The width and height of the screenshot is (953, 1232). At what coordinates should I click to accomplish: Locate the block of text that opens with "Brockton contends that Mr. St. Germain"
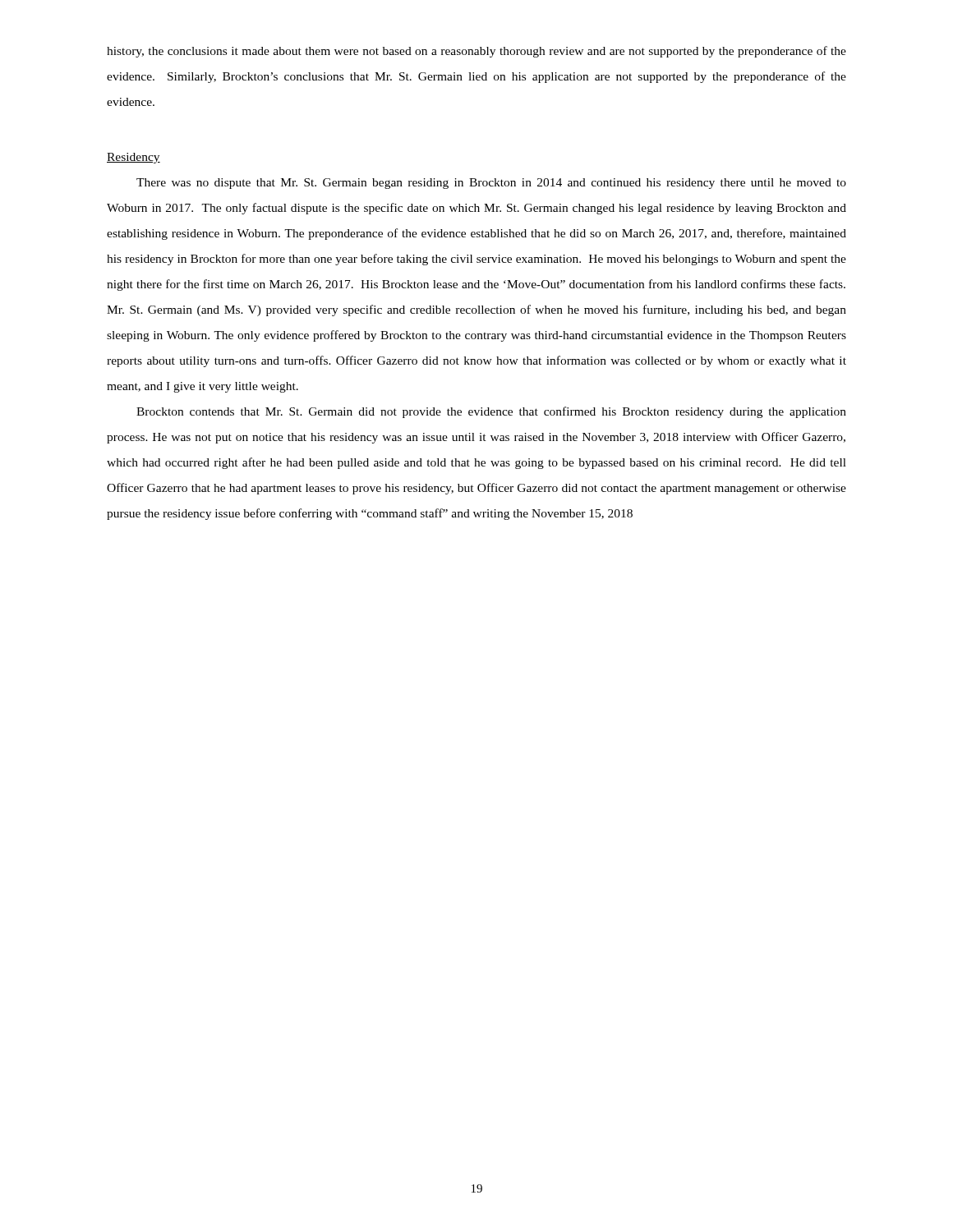476,462
